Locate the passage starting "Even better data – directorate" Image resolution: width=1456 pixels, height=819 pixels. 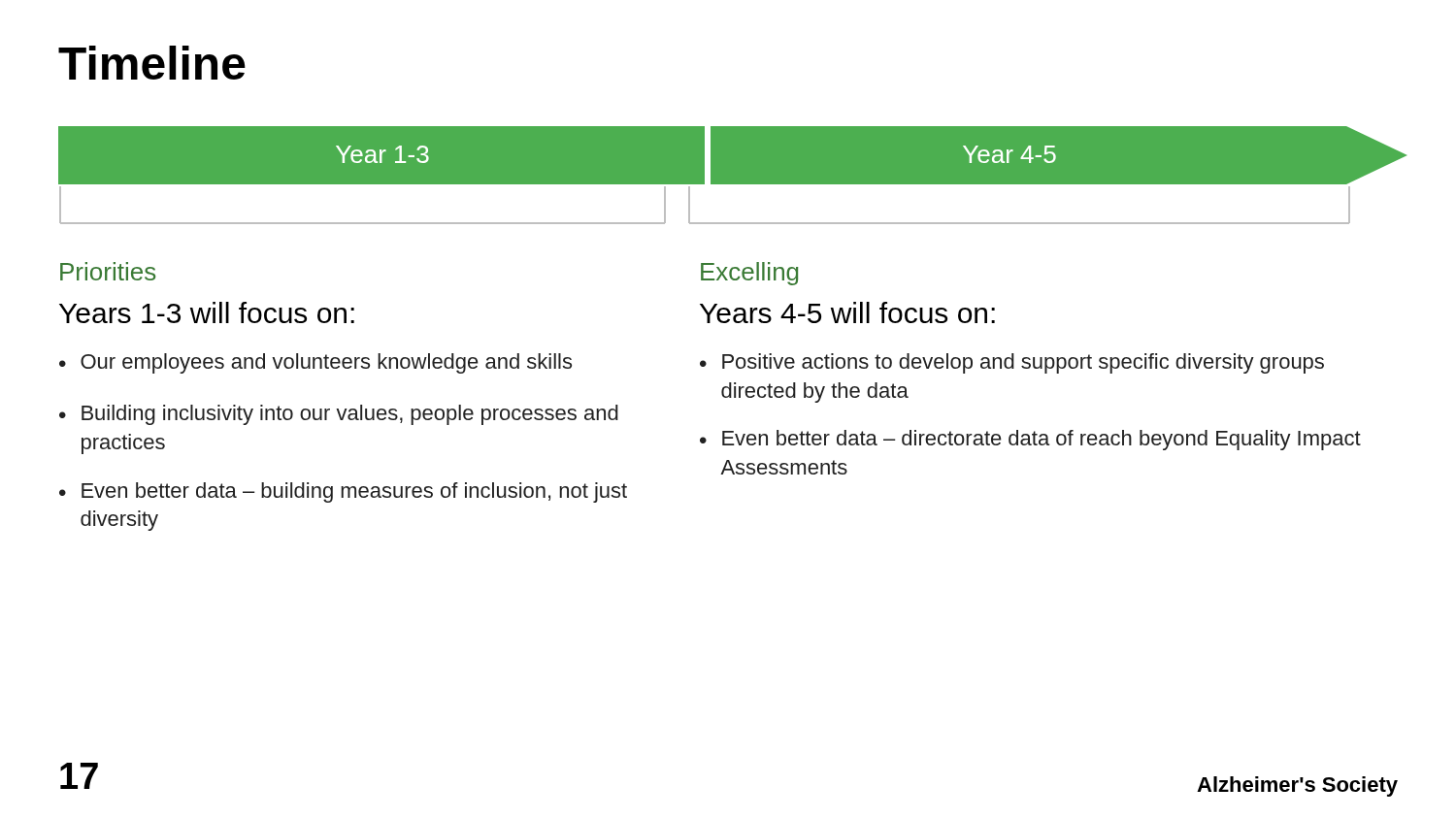1041,453
